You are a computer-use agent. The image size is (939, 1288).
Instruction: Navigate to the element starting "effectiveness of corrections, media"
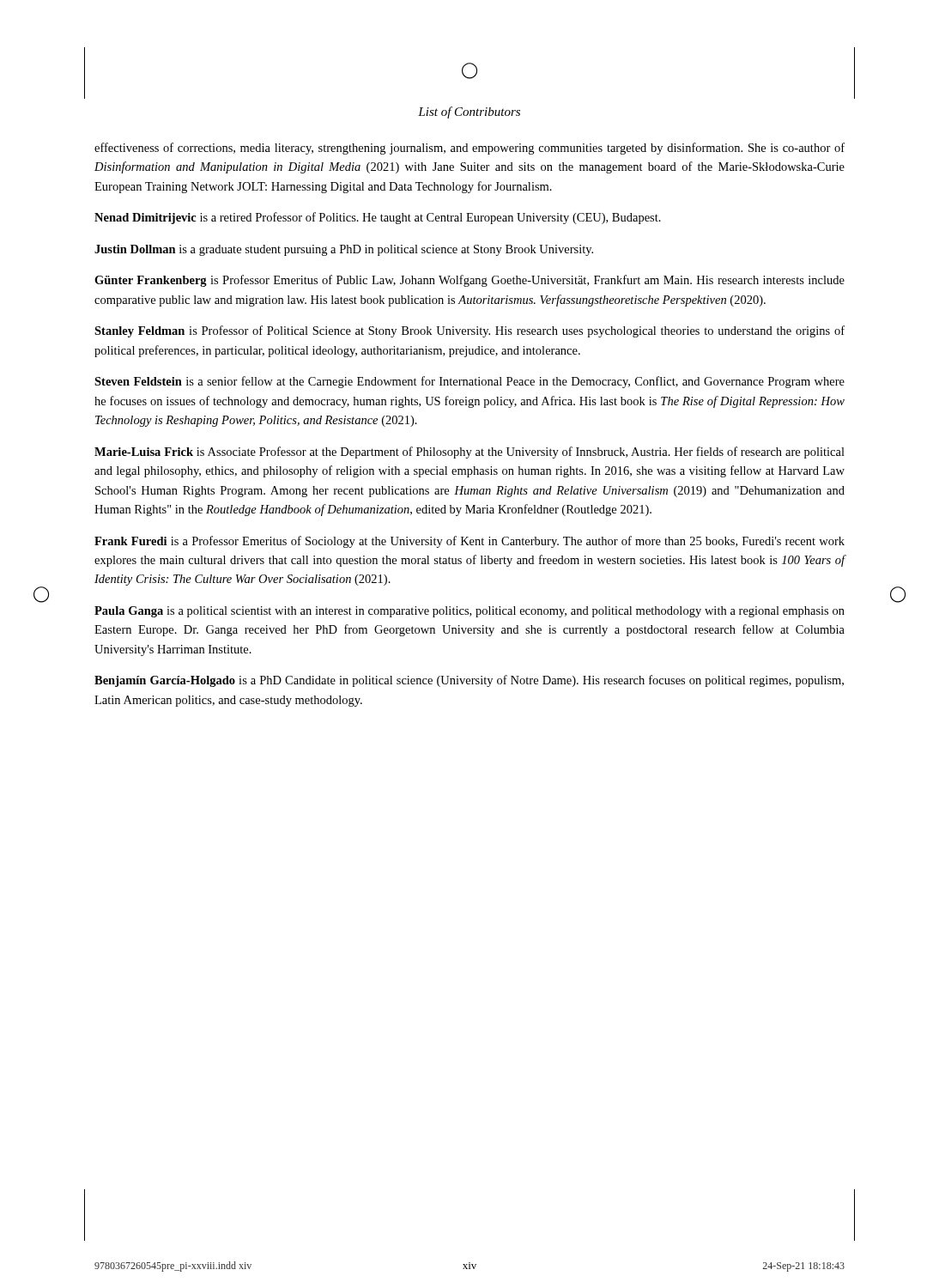(470, 167)
